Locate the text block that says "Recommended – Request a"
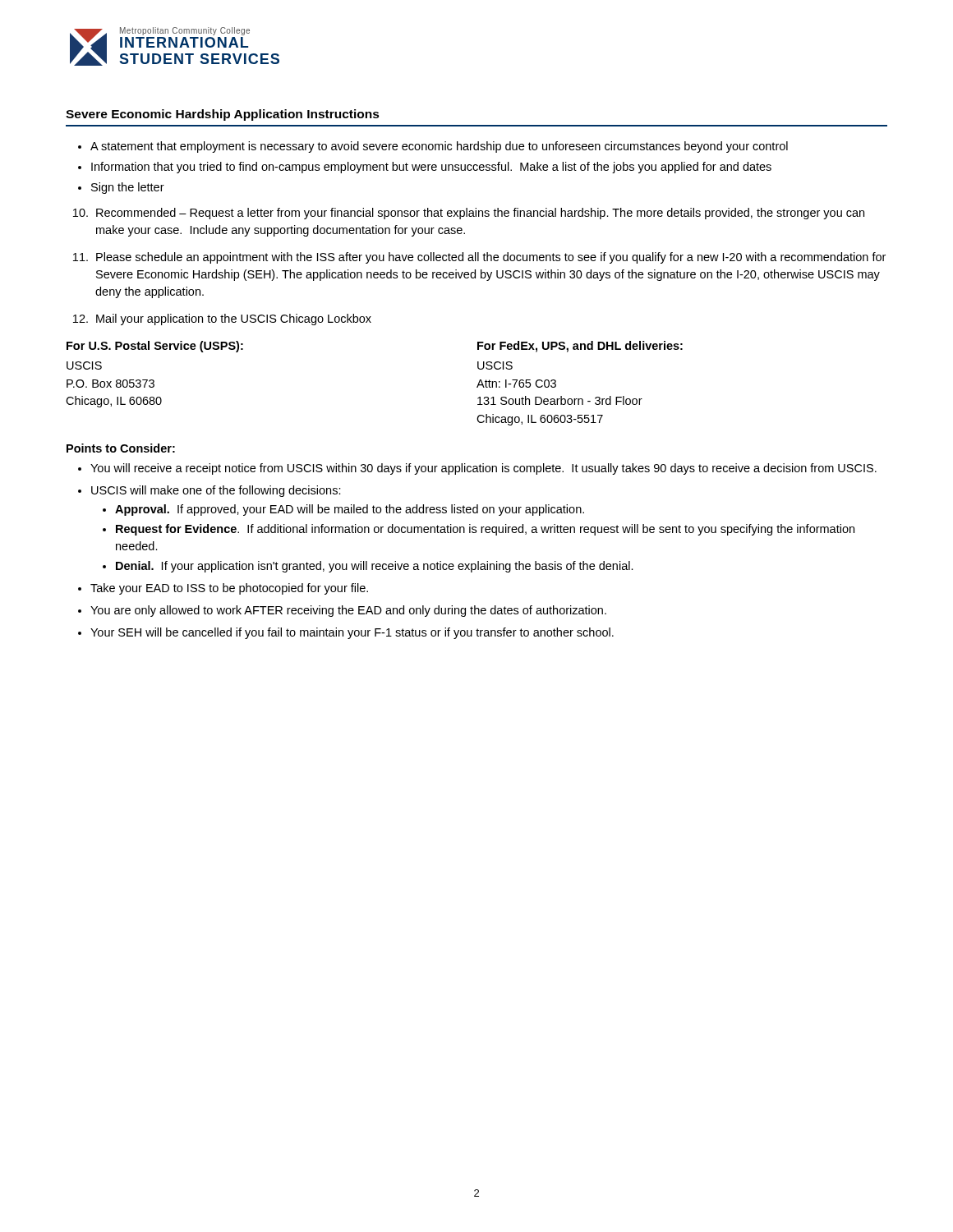Image resolution: width=953 pixels, height=1232 pixels. 476,222
